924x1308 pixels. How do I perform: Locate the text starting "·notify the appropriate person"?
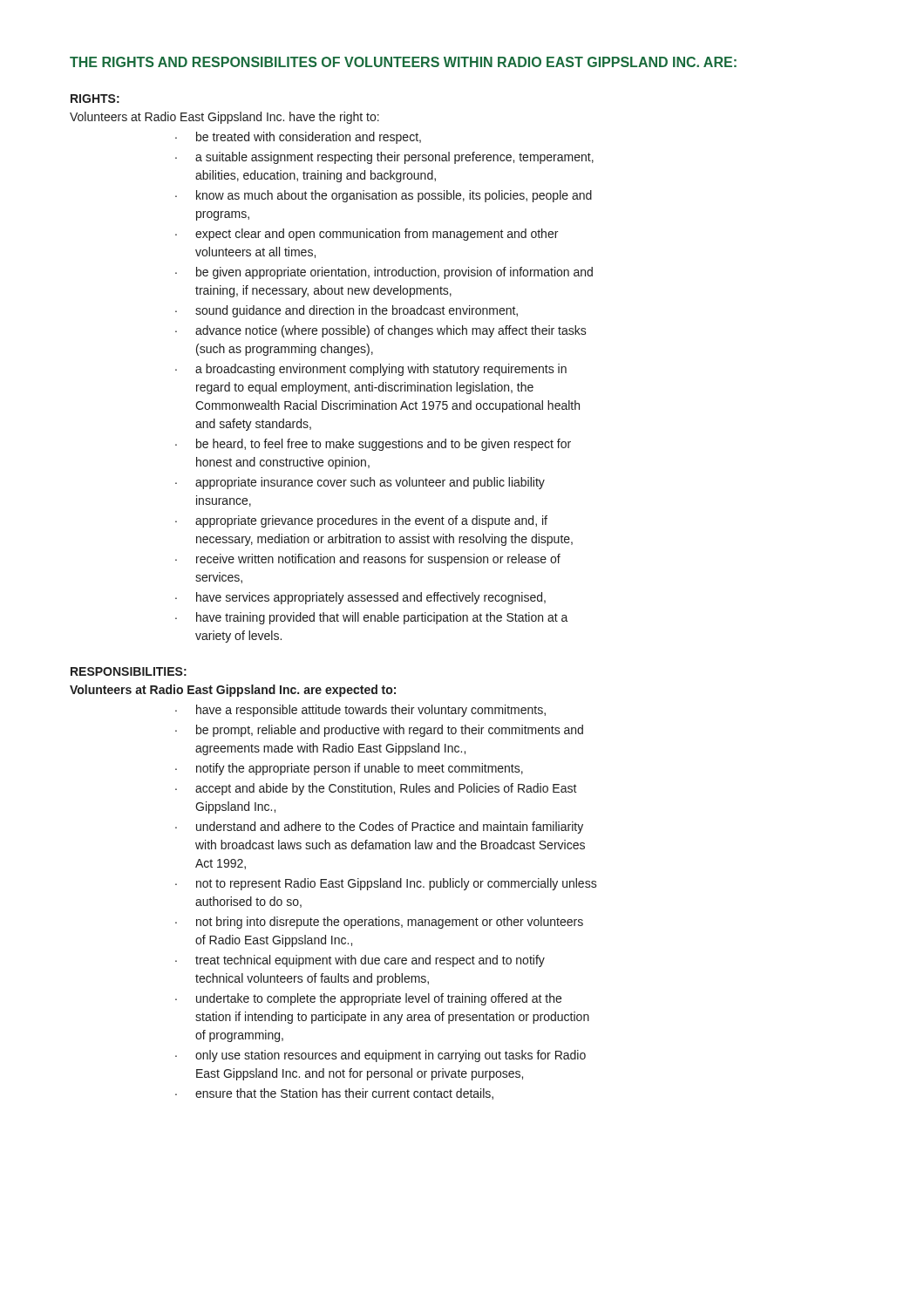pyautogui.click(x=514, y=769)
